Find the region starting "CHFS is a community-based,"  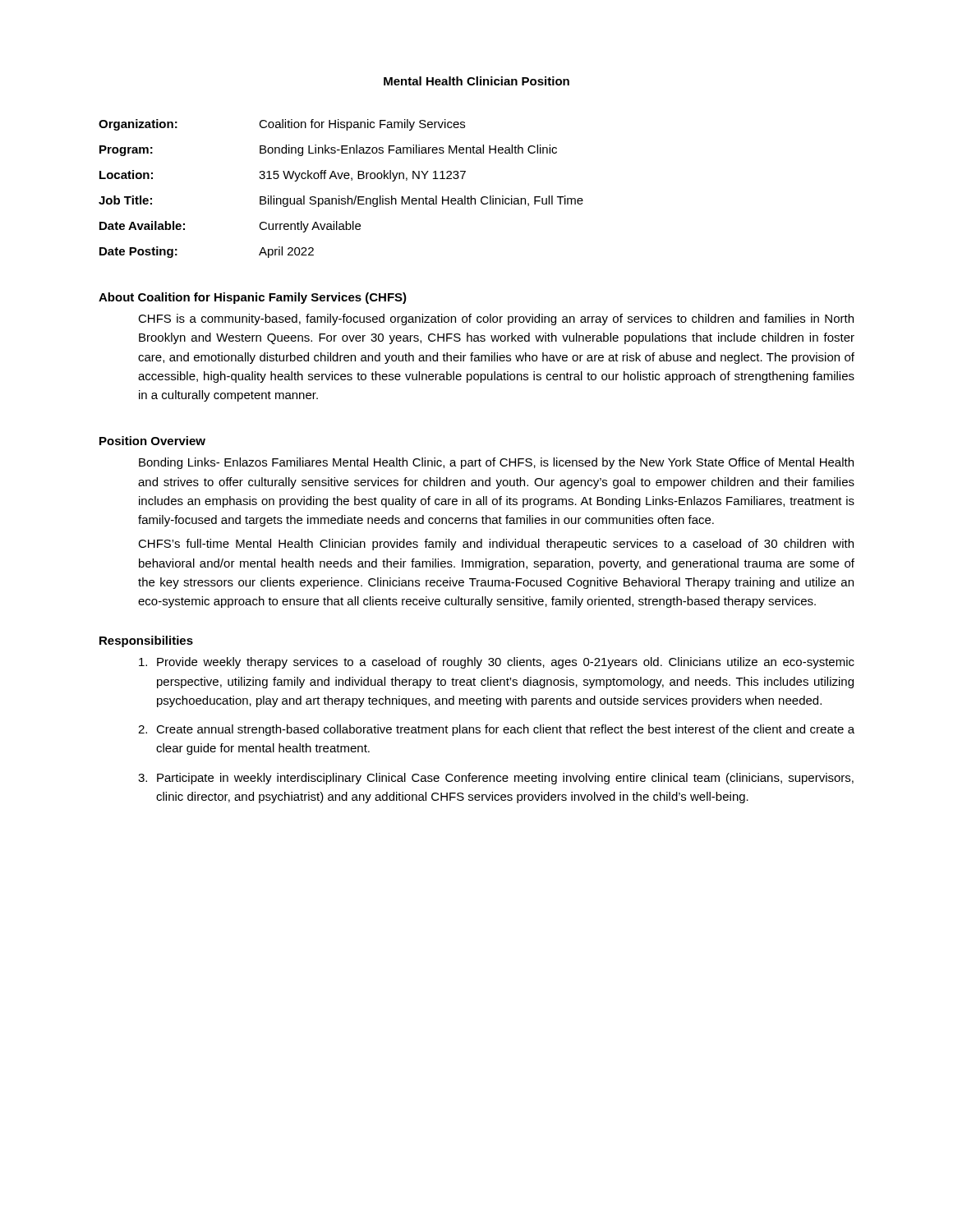click(x=496, y=356)
